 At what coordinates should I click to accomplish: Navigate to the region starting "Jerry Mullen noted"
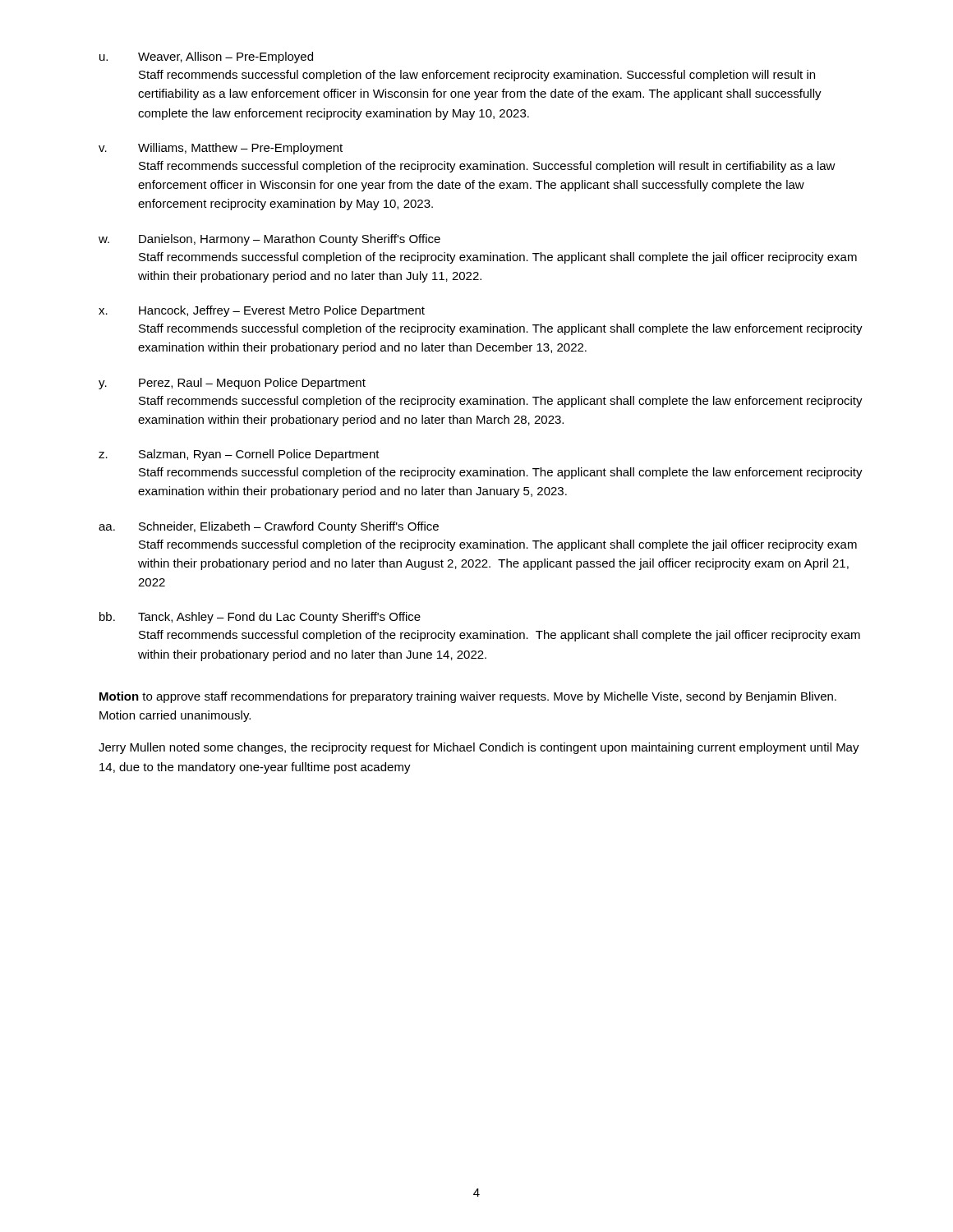pos(479,757)
